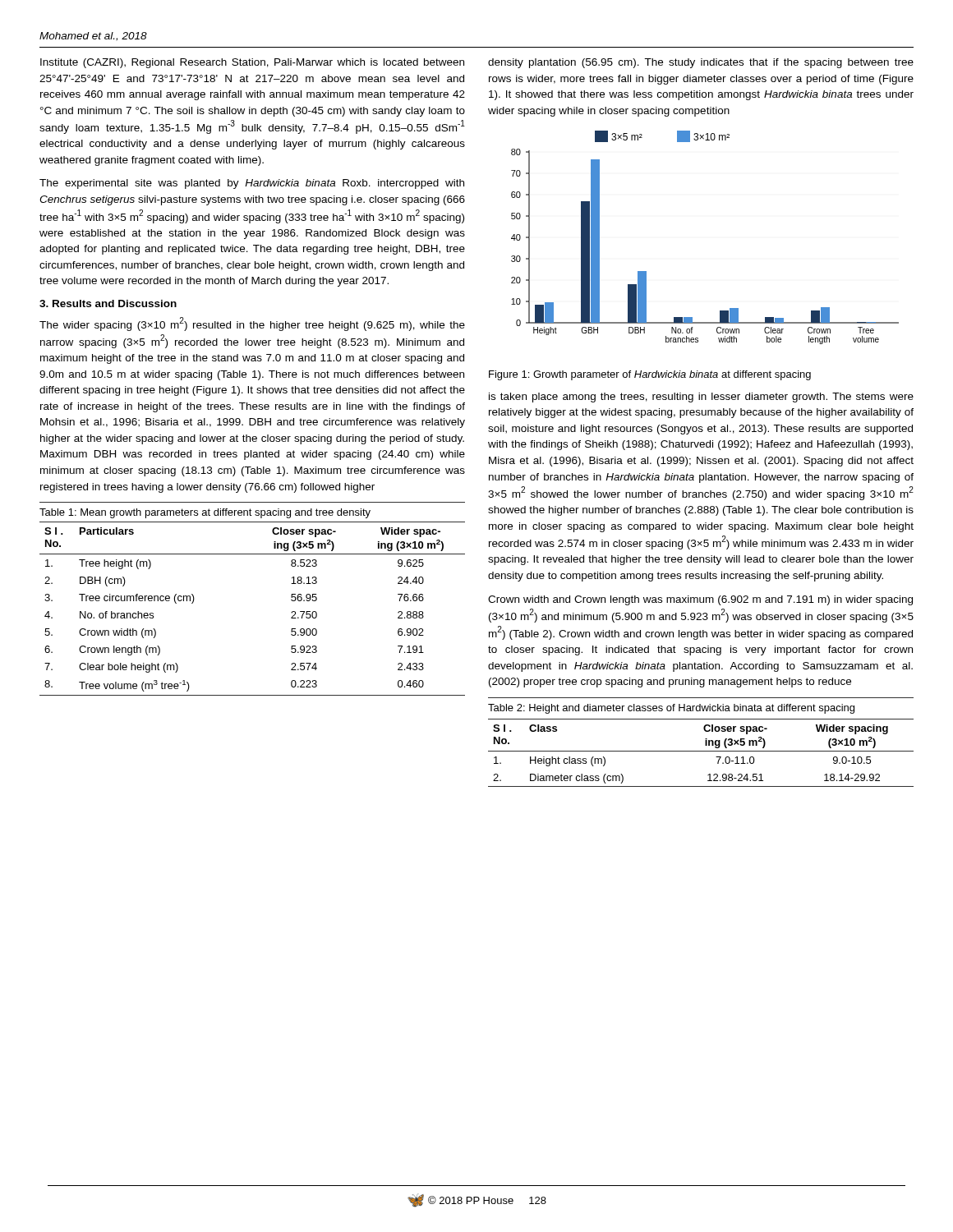Image resolution: width=953 pixels, height=1232 pixels.
Task: Click on the caption that reads "Table 1: Mean growth parameters at different spacing"
Action: pos(205,512)
